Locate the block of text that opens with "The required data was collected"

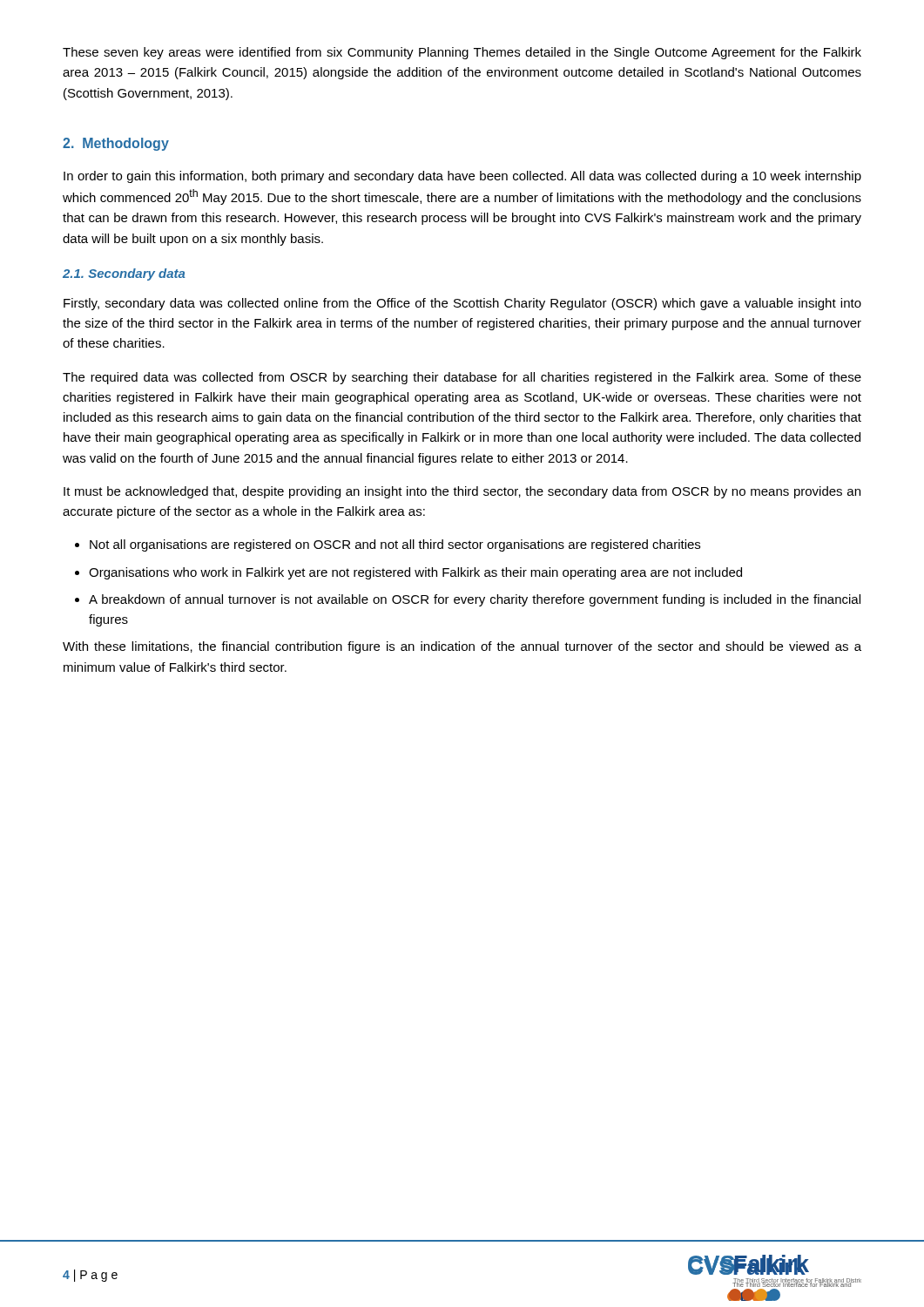click(x=462, y=417)
